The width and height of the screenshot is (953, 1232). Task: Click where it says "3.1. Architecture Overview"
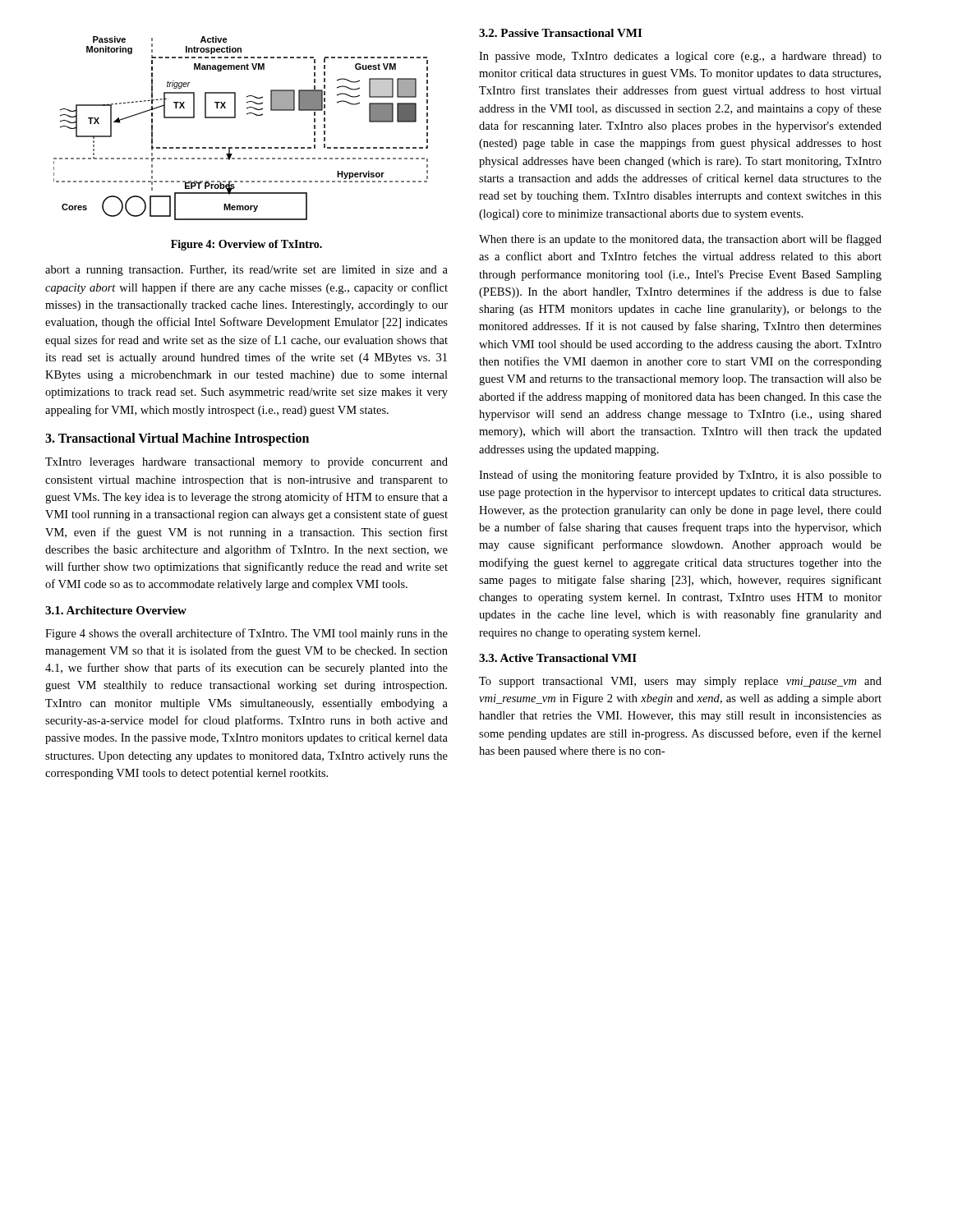tap(116, 610)
